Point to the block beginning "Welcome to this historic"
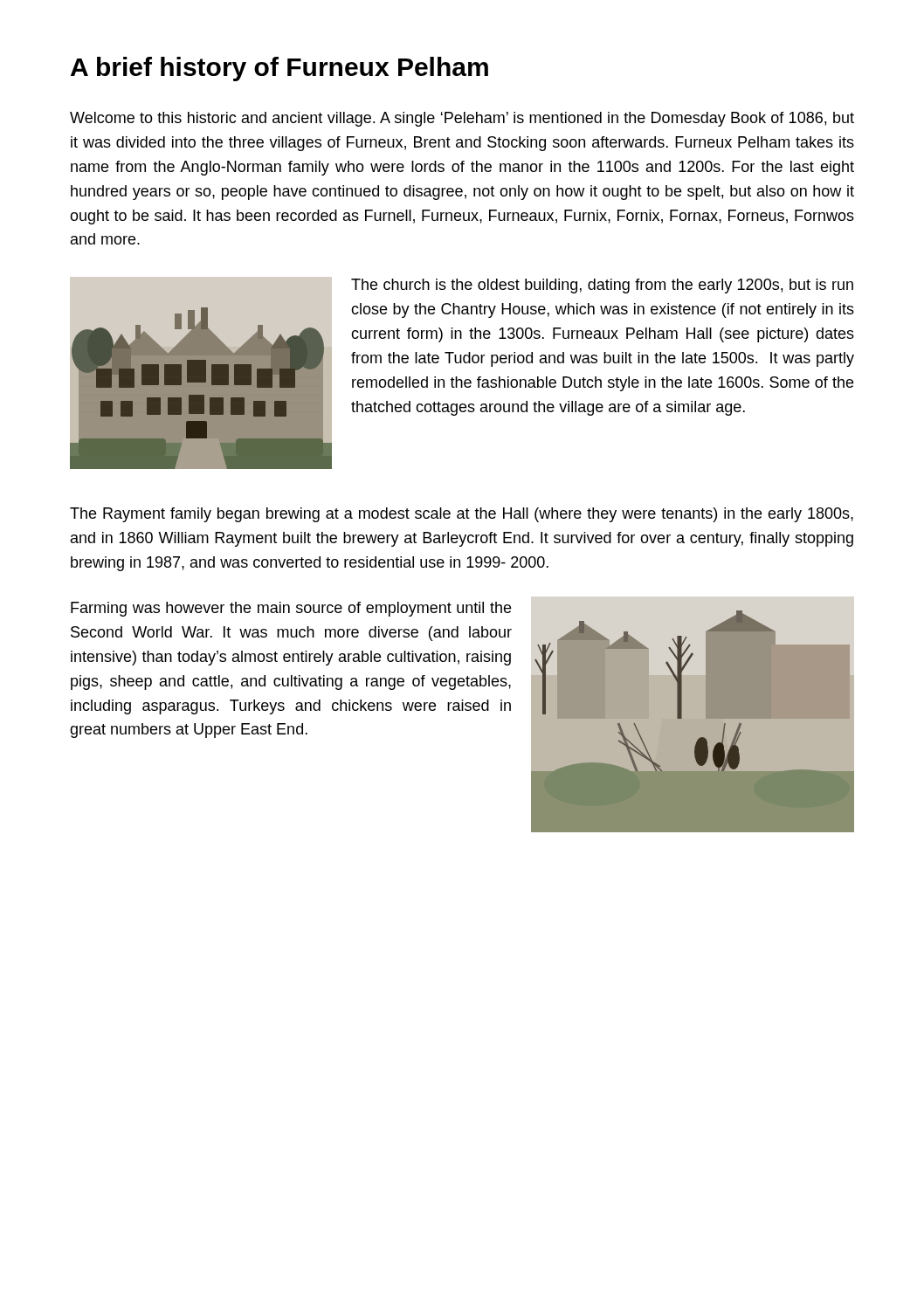Image resolution: width=924 pixels, height=1310 pixels. [x=462, y=179]
